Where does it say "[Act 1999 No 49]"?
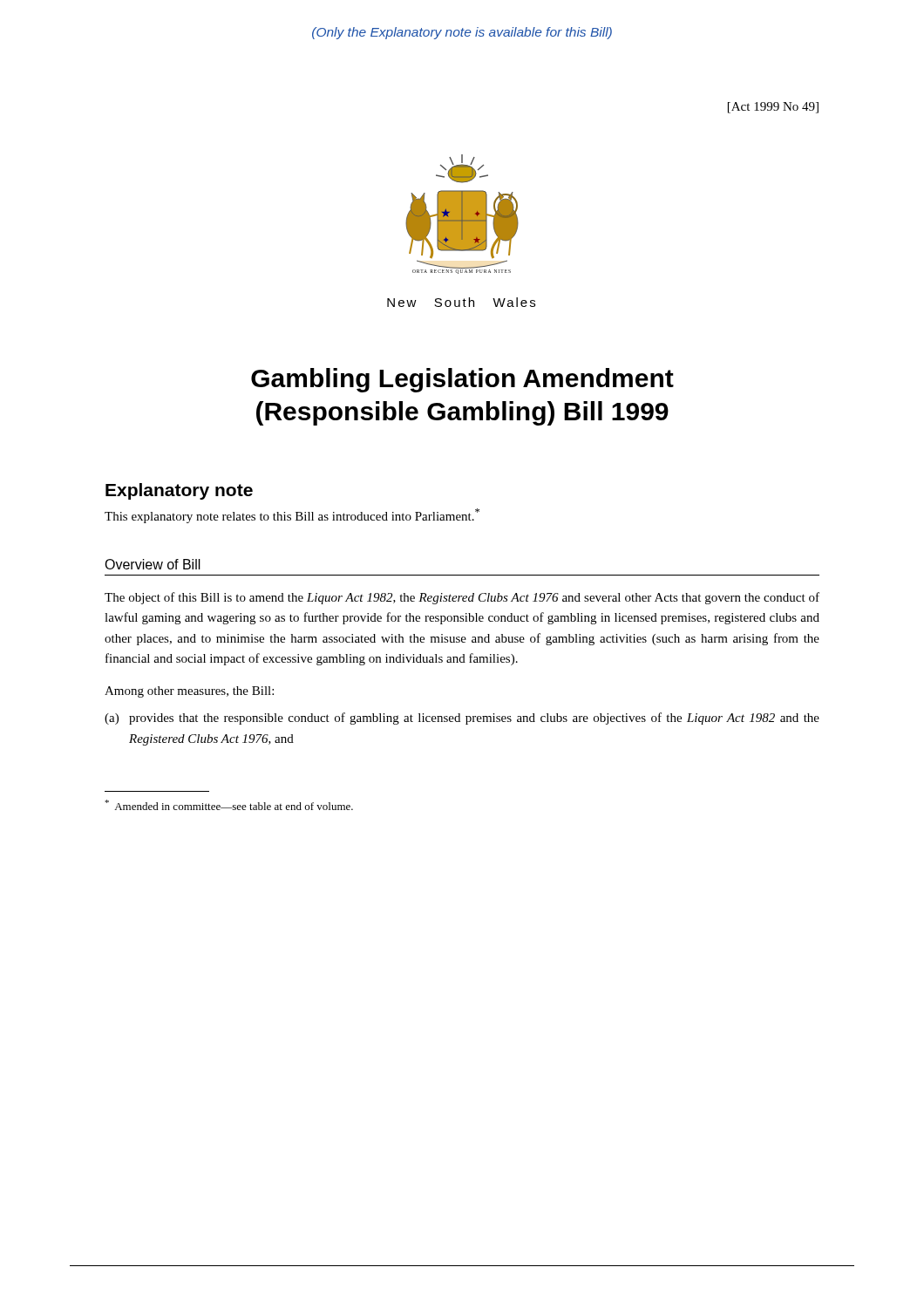 pyautogui.click(x=773, y=106)
